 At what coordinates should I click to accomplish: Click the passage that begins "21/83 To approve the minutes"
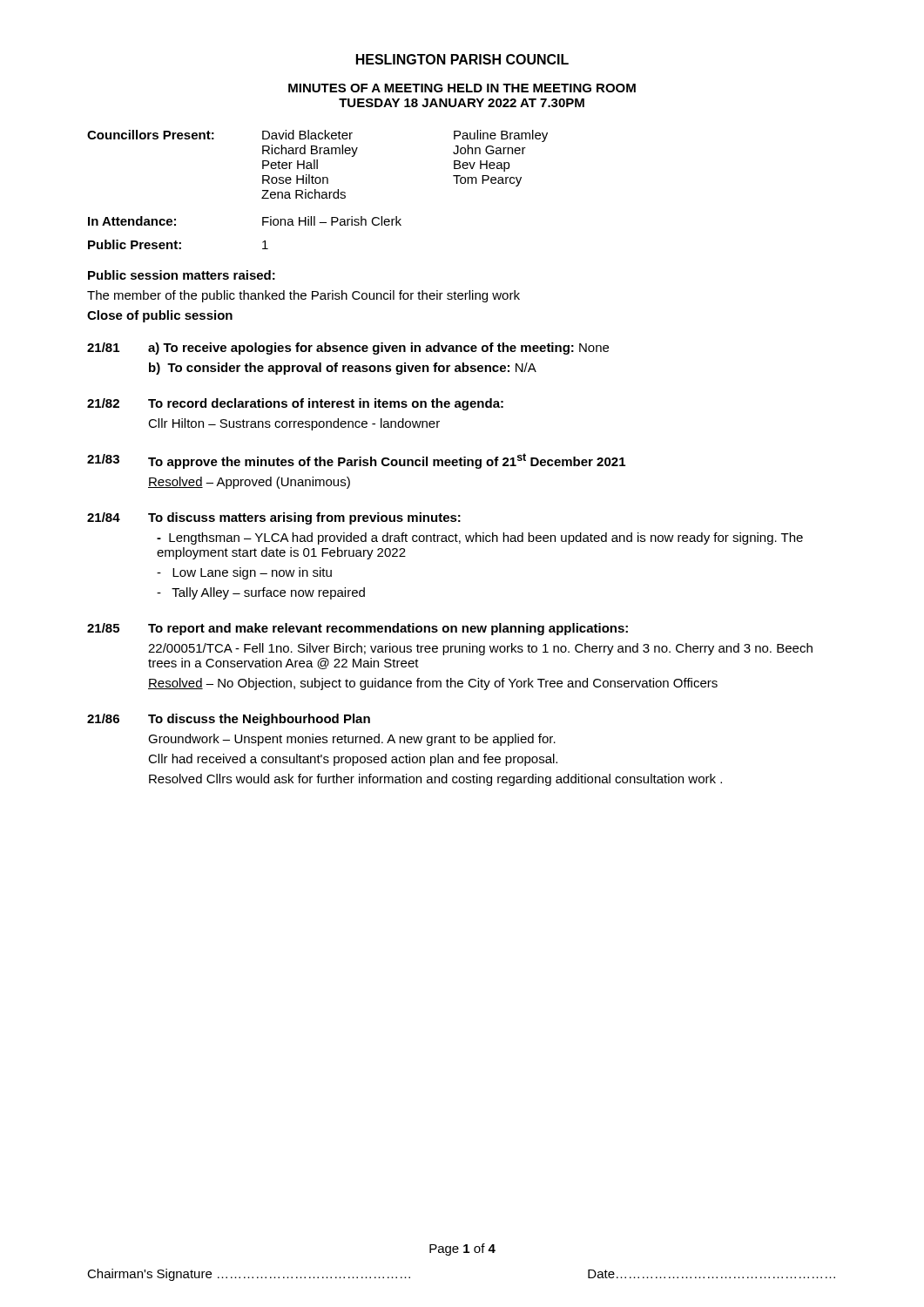[x=462, y=473]
